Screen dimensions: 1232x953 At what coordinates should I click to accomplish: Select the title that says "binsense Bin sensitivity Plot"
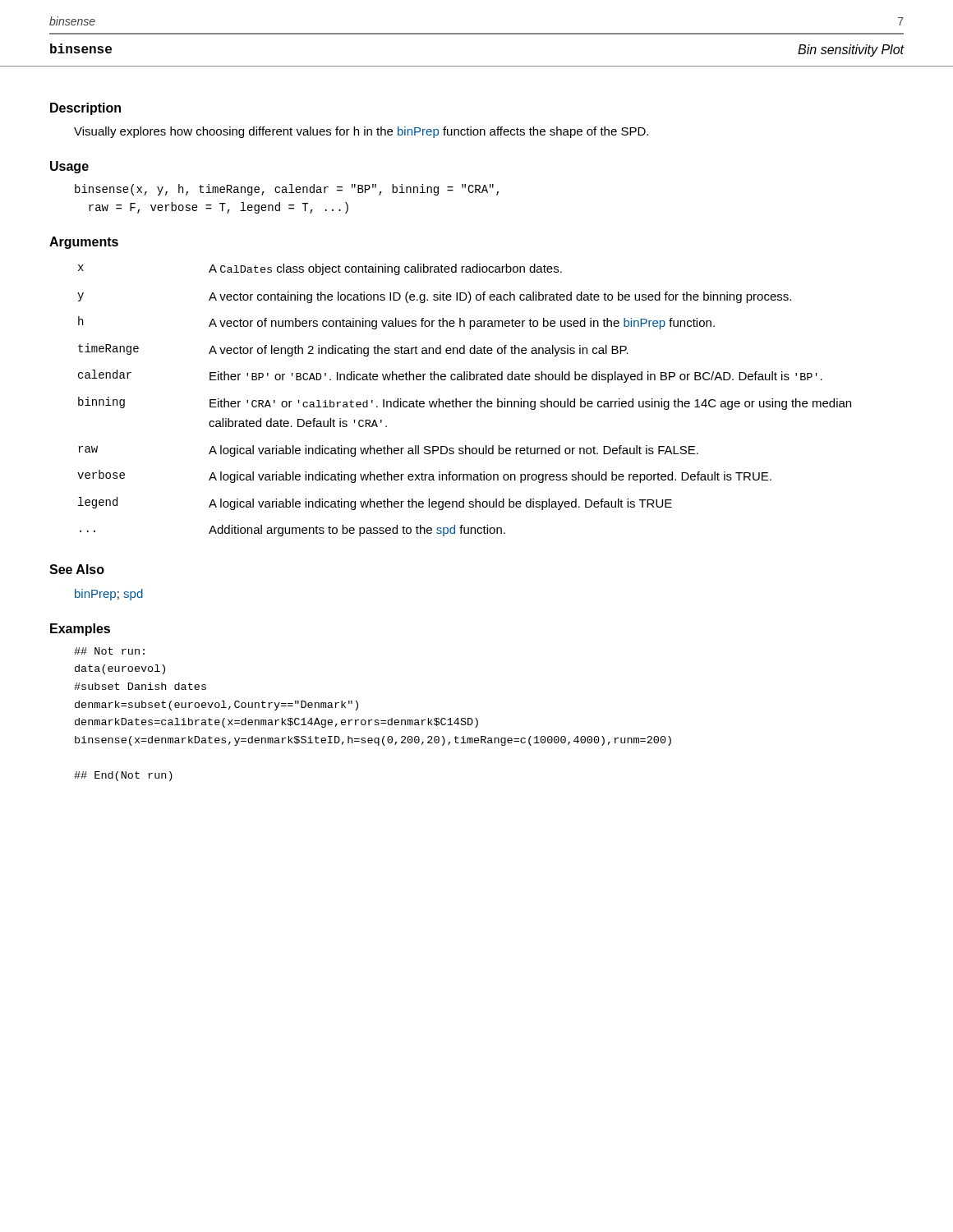tap(77, 50)
